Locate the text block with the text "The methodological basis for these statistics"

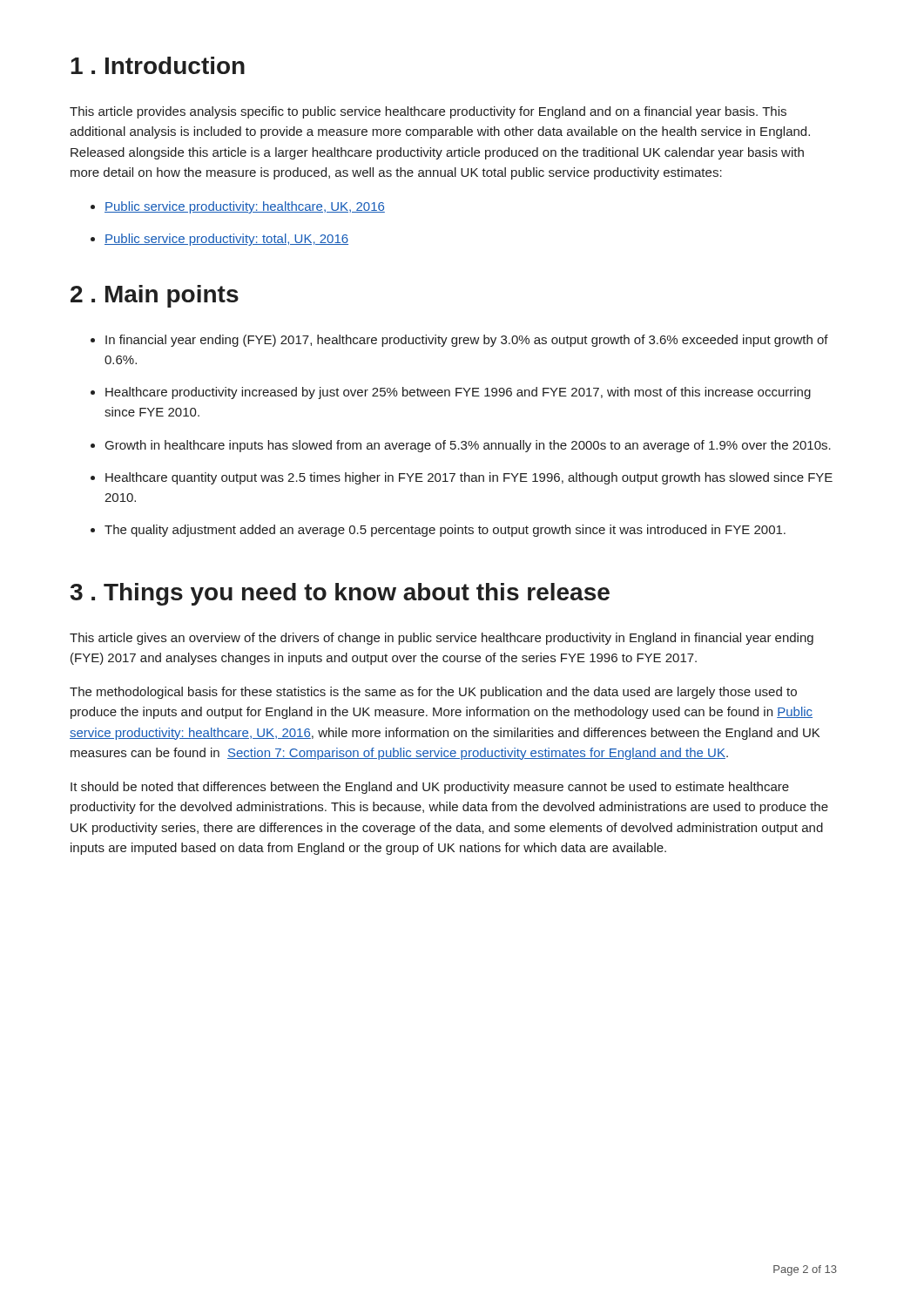pos(453,722)
